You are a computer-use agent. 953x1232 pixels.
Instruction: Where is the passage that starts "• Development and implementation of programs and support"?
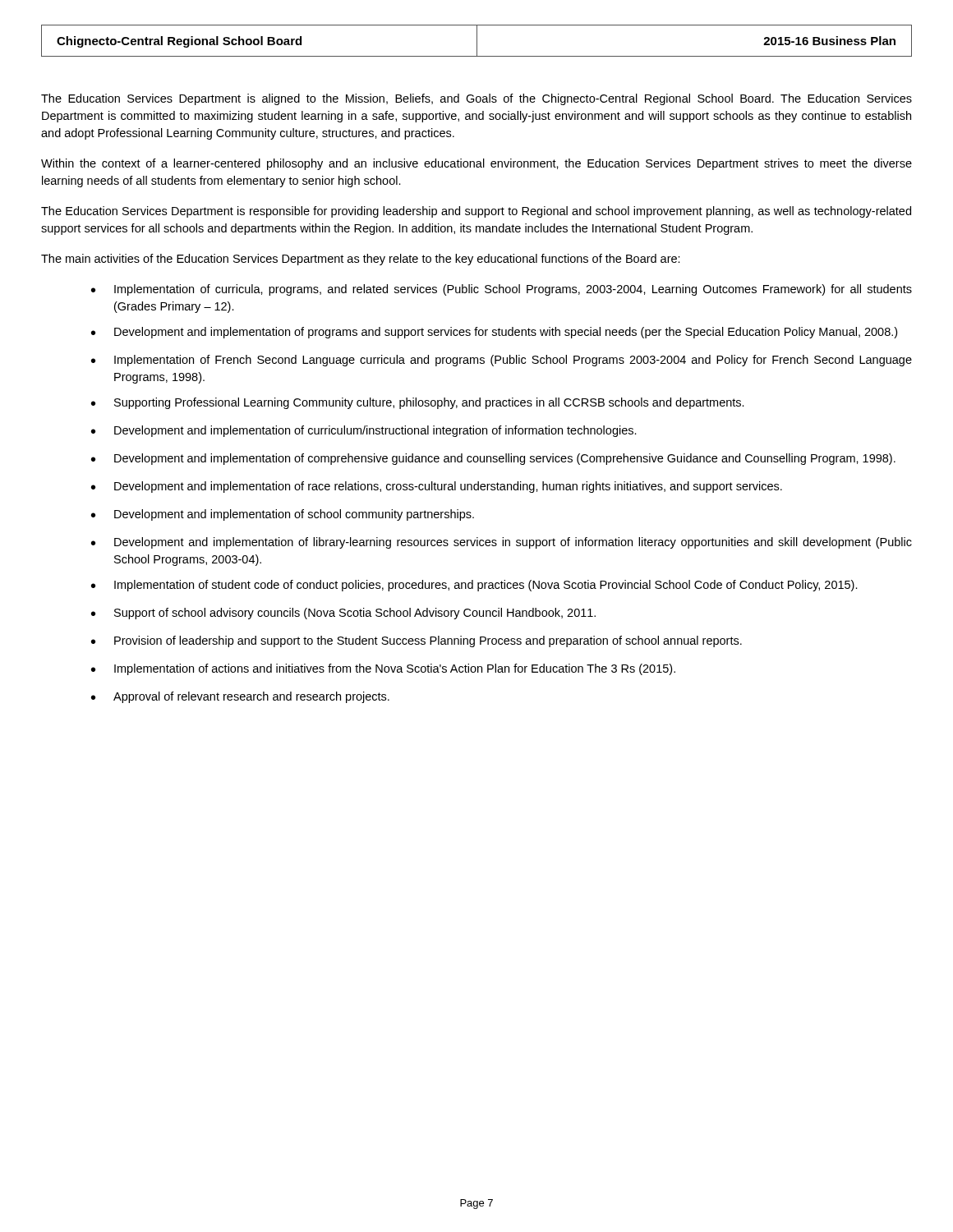tap(501, 334)
